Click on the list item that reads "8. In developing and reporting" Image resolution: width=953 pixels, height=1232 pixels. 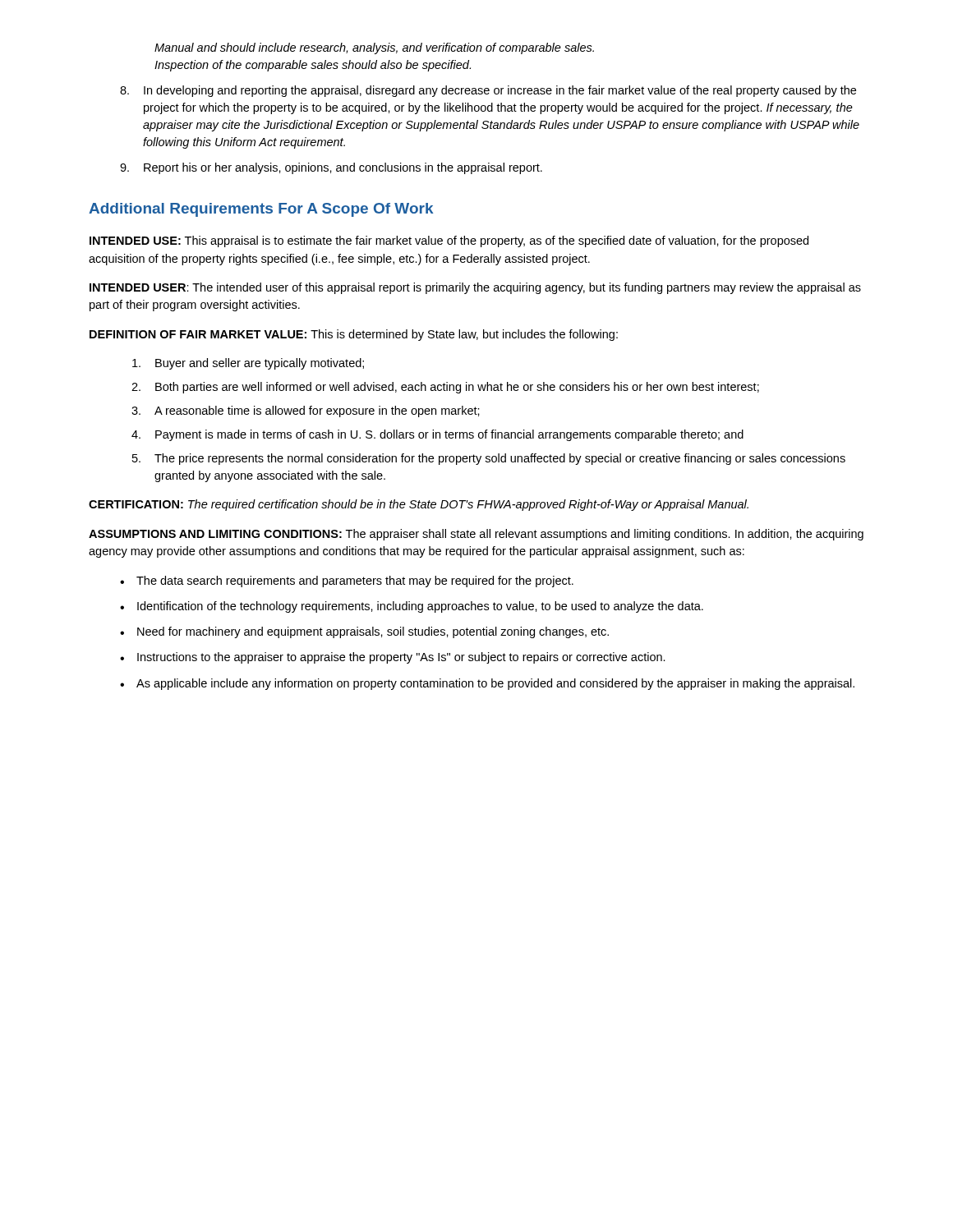click(492, 117)
